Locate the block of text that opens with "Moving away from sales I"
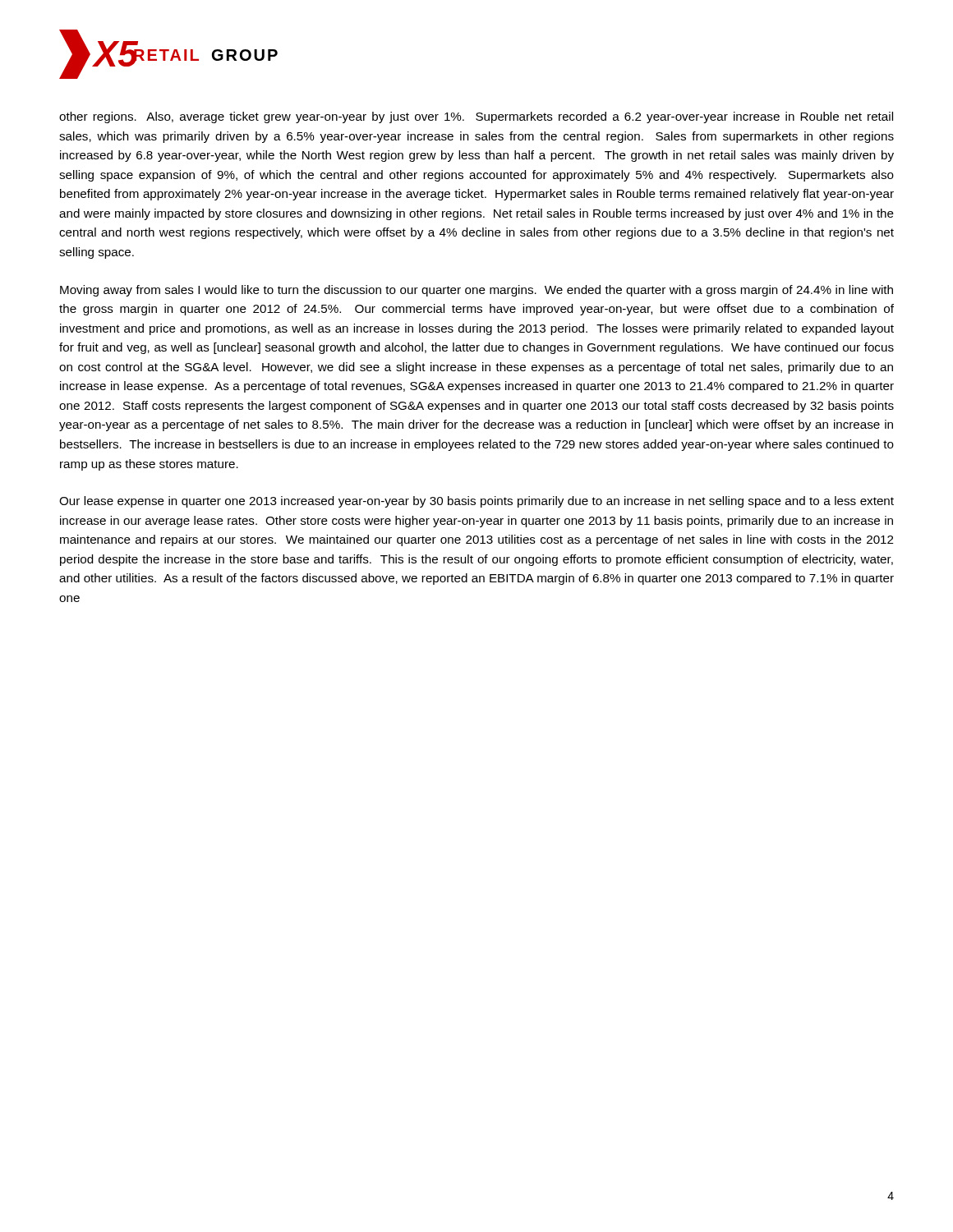Screen dimensions: 1232x953 pyautogui.click(x=476, y=376)
